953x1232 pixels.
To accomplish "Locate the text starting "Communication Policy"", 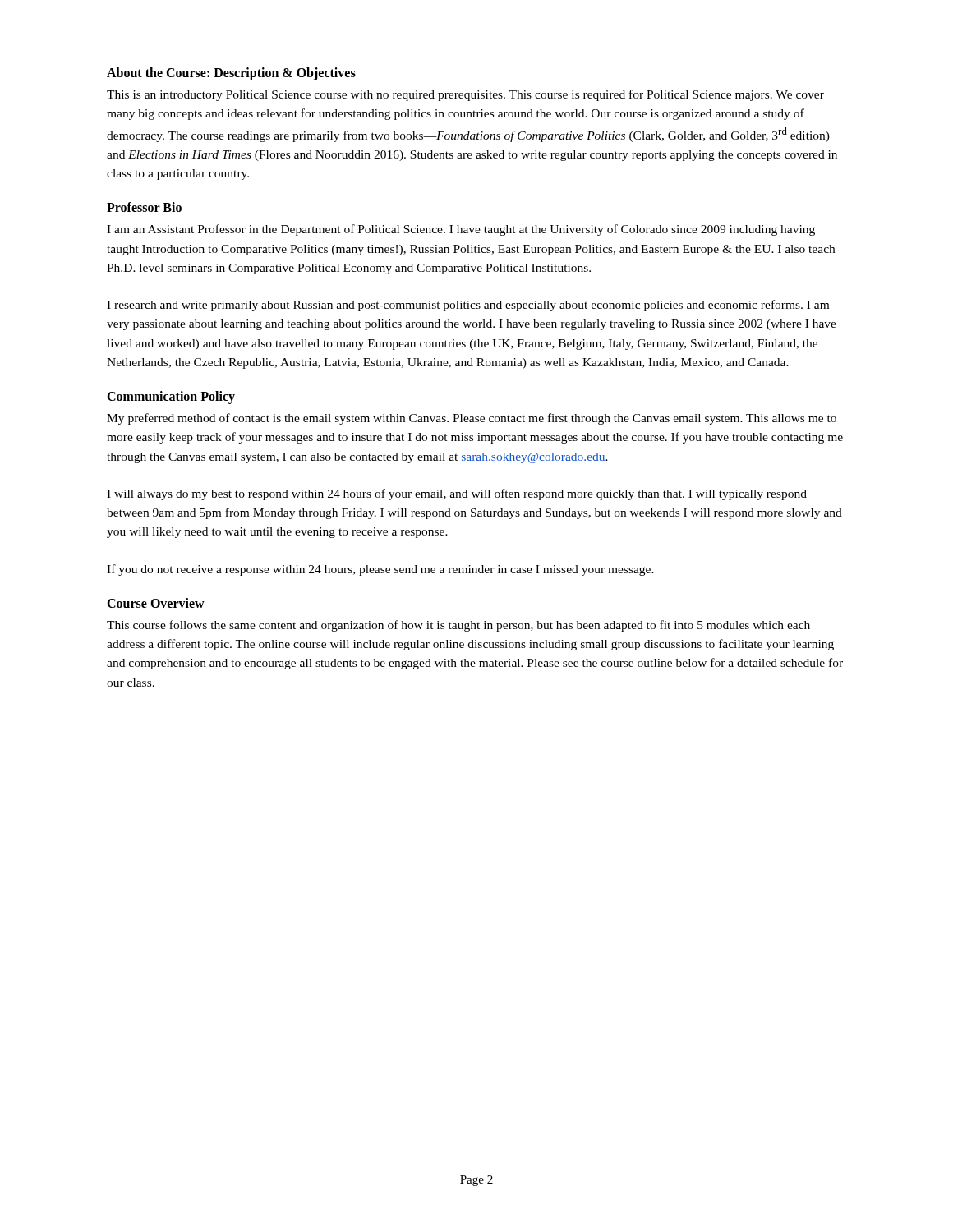I will point(171,396).
